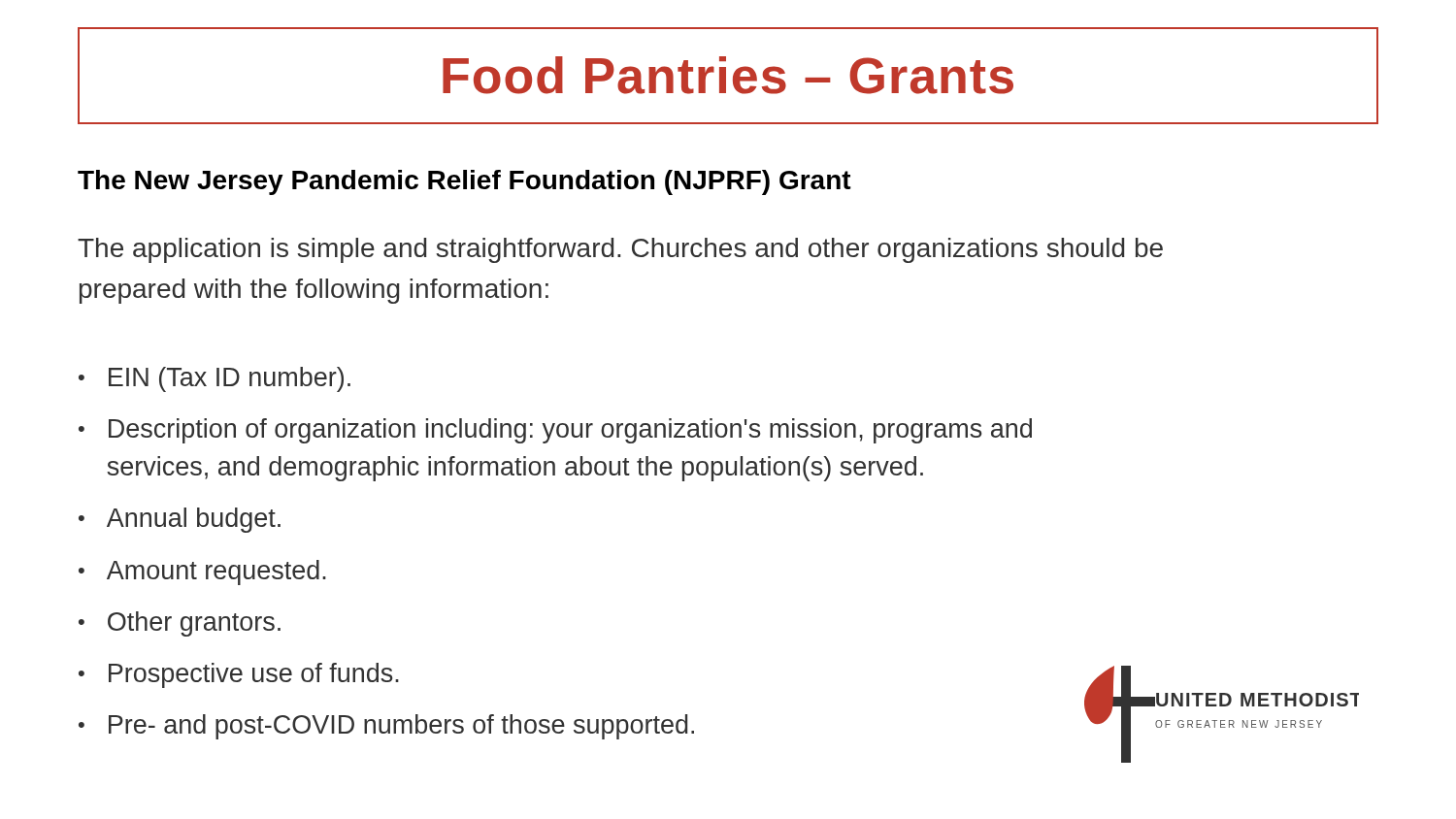Locate the block of text that opens with "The application is simple and"
This screenshot has height=819, width=1456.
pos(621,268)
